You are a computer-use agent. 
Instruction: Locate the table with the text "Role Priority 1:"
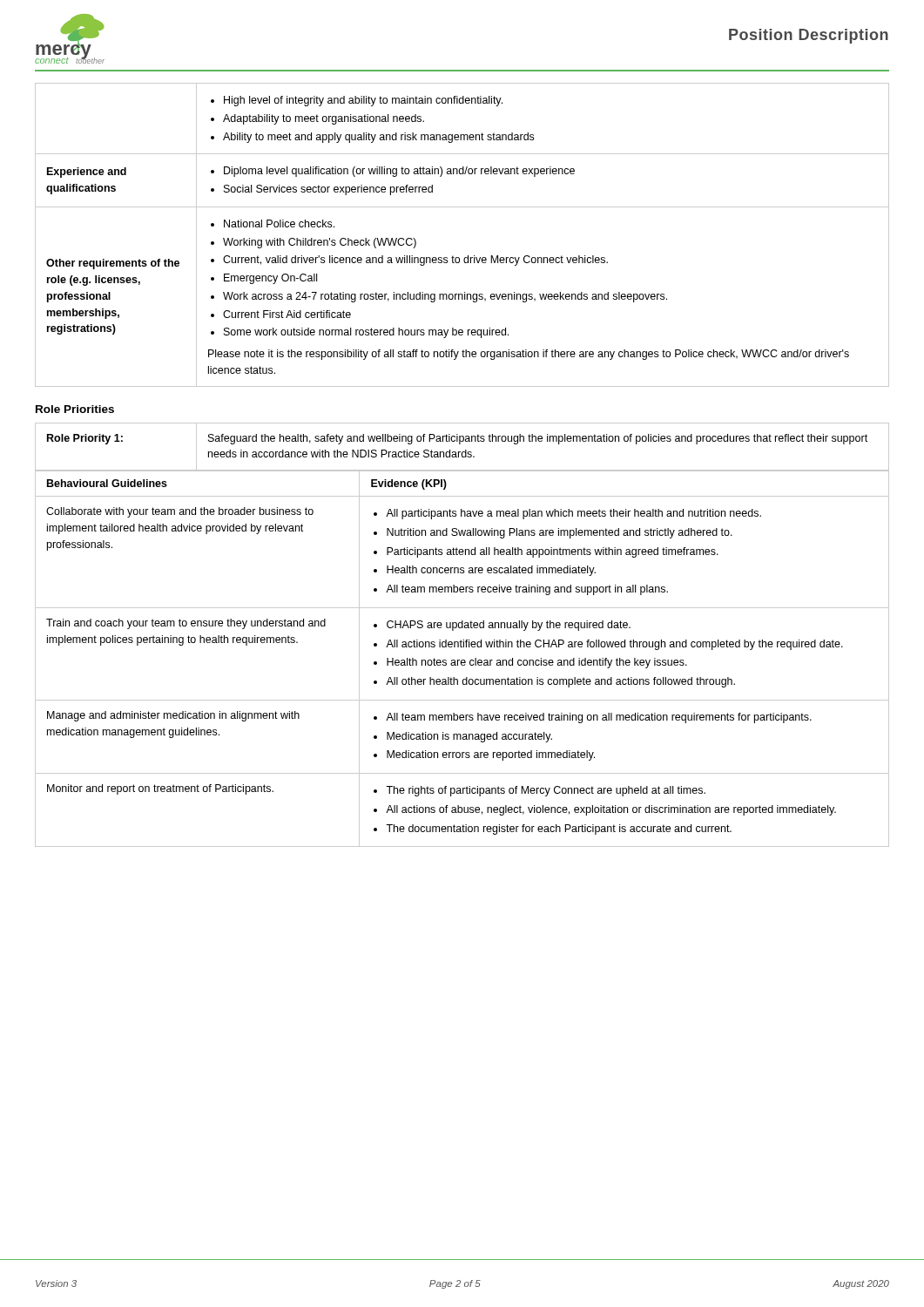(x=462, y=446)
